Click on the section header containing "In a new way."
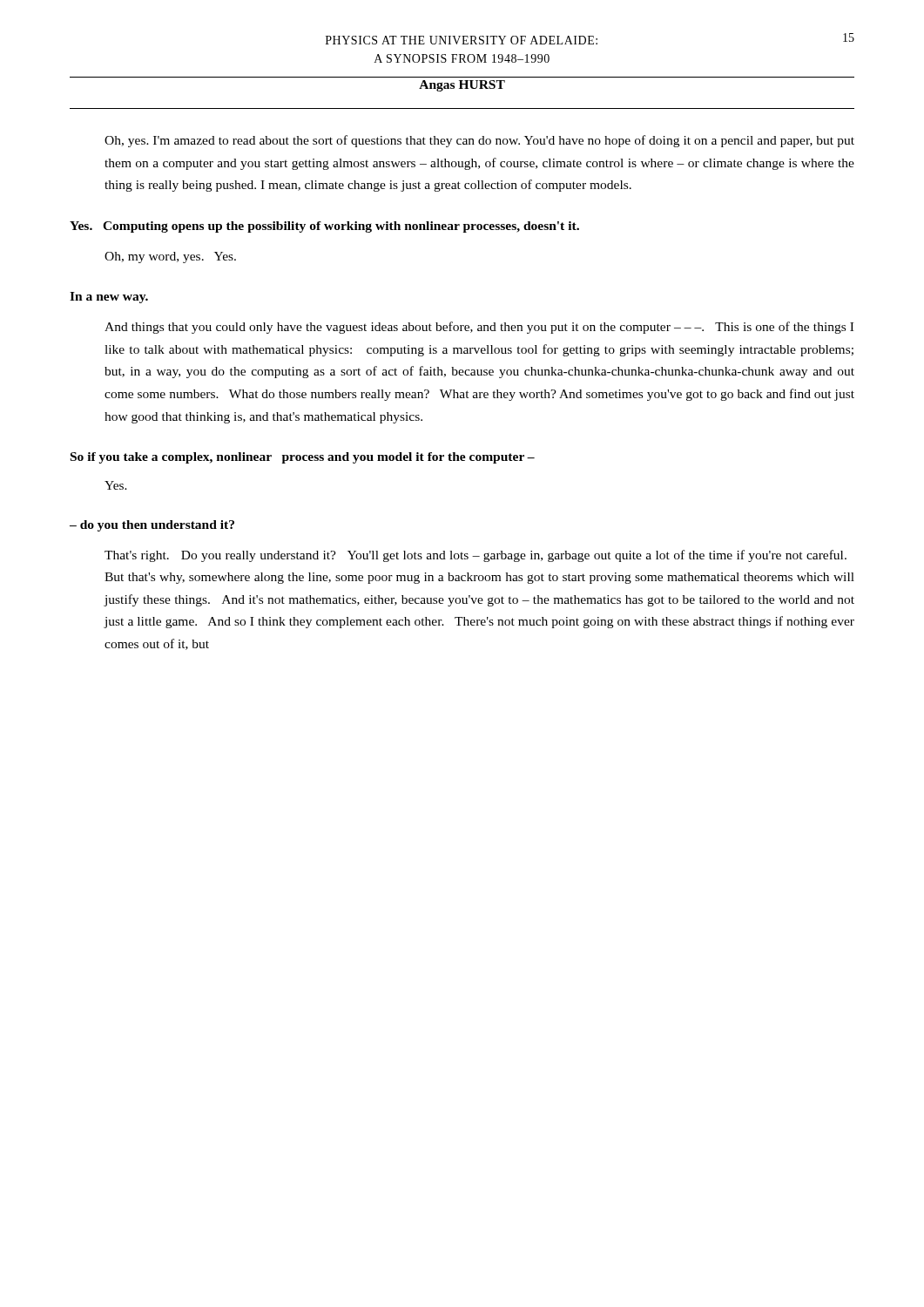Image resolution: width=924 pixels, height=1307 pixels. [x=109, y=296]
